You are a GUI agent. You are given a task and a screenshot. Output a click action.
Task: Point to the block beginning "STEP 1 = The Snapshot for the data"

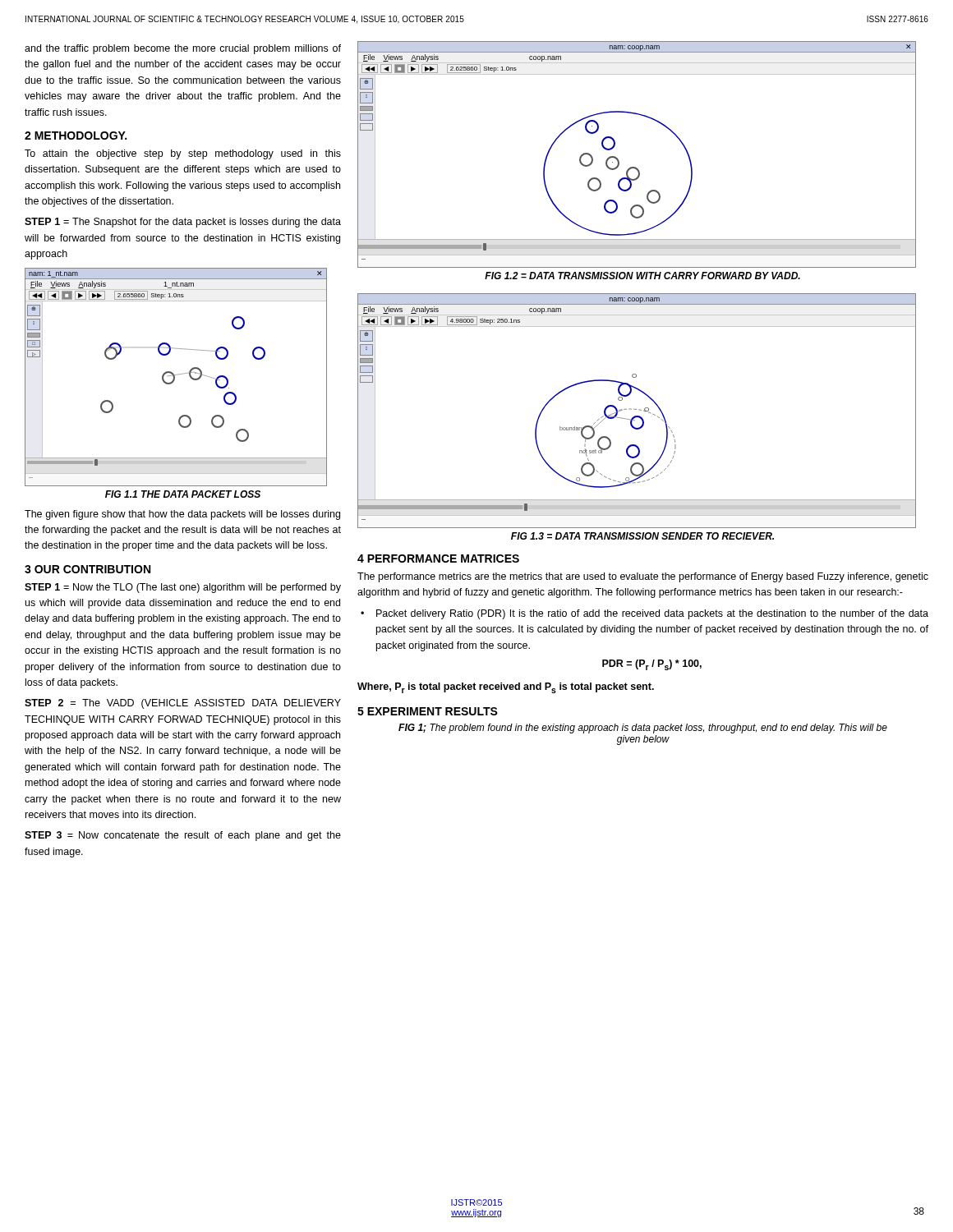(183, 238)
